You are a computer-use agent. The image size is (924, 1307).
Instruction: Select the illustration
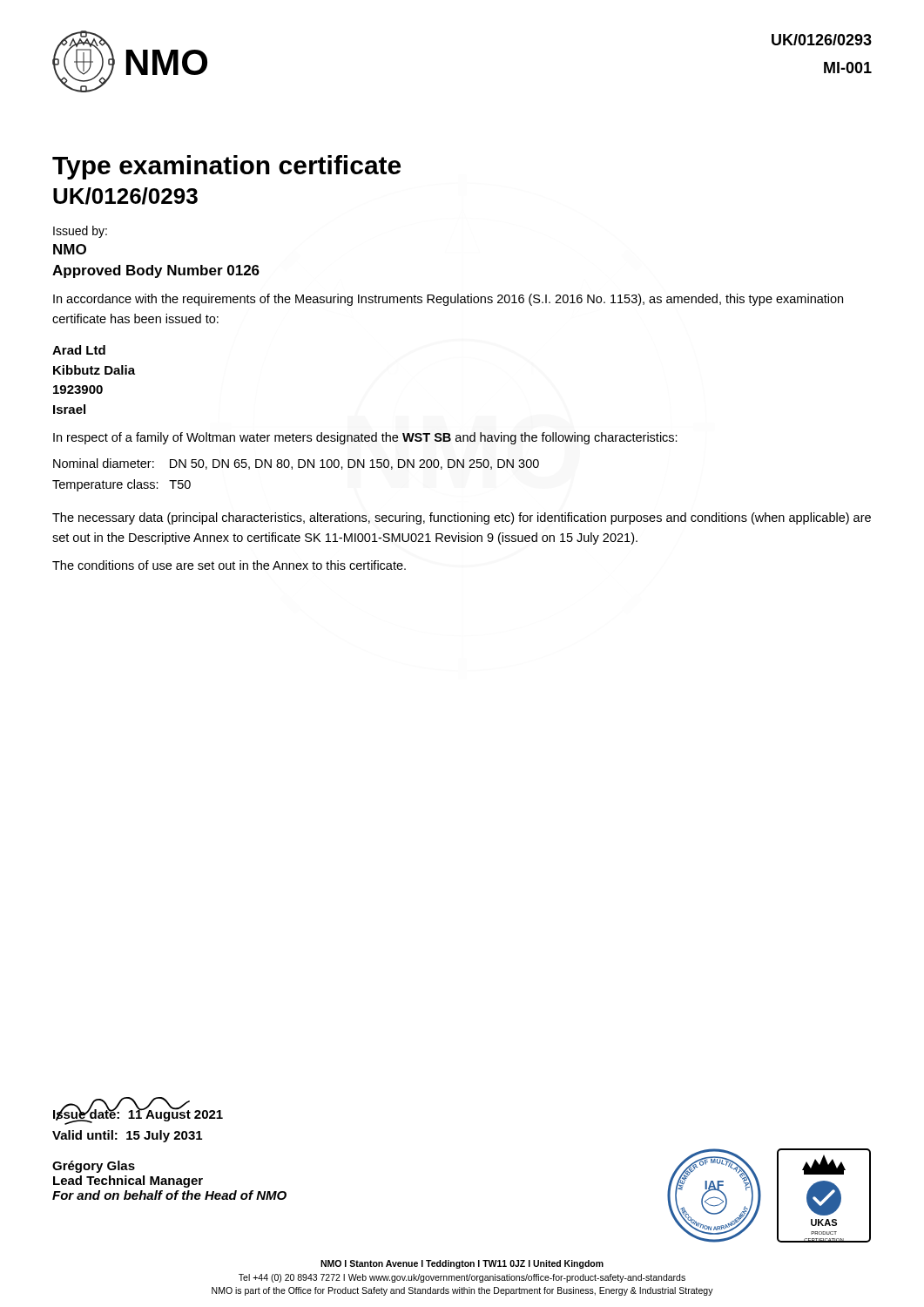click(x=122, y=1107)
